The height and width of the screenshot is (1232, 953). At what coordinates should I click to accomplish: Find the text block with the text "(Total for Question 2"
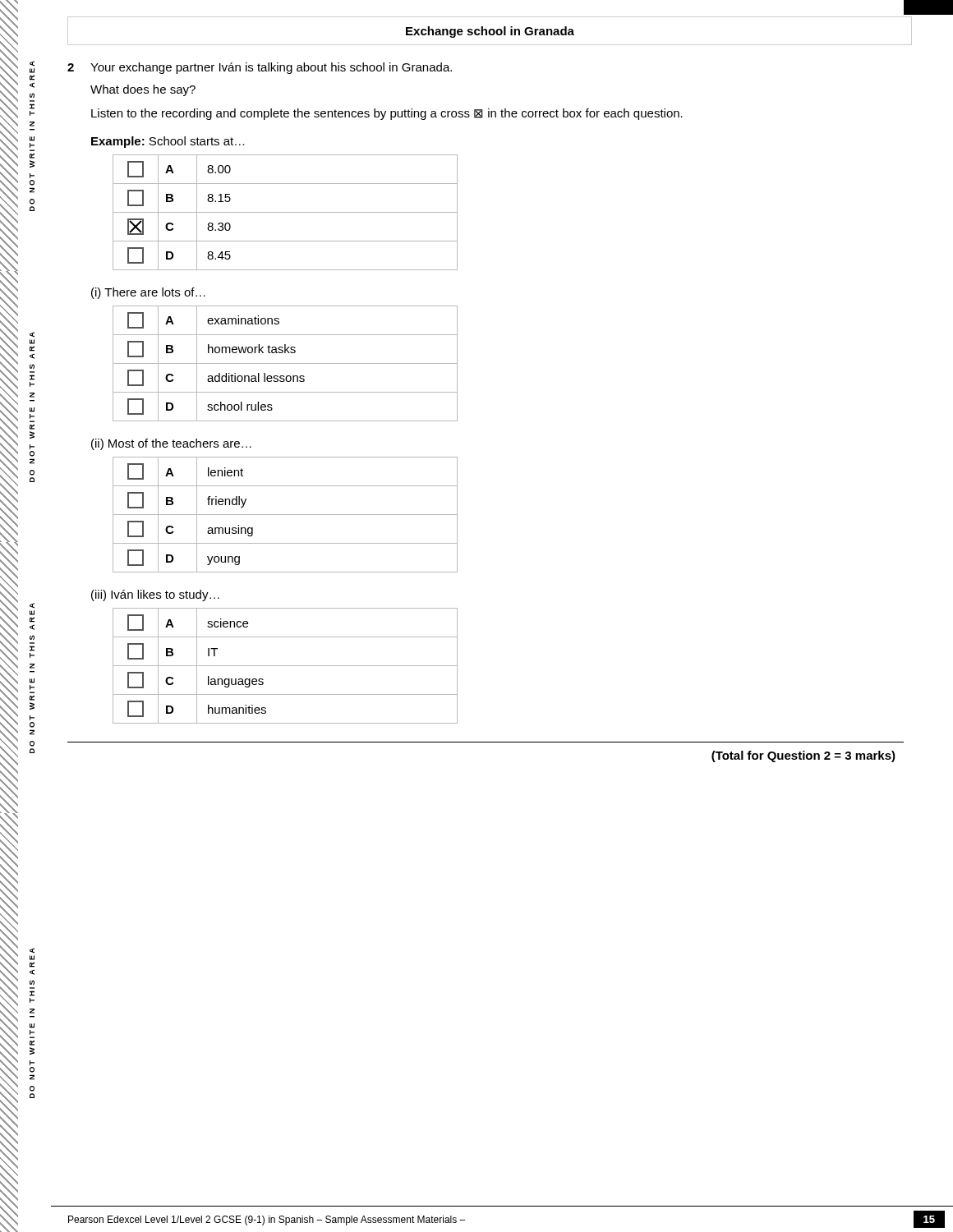click(803, 755)
